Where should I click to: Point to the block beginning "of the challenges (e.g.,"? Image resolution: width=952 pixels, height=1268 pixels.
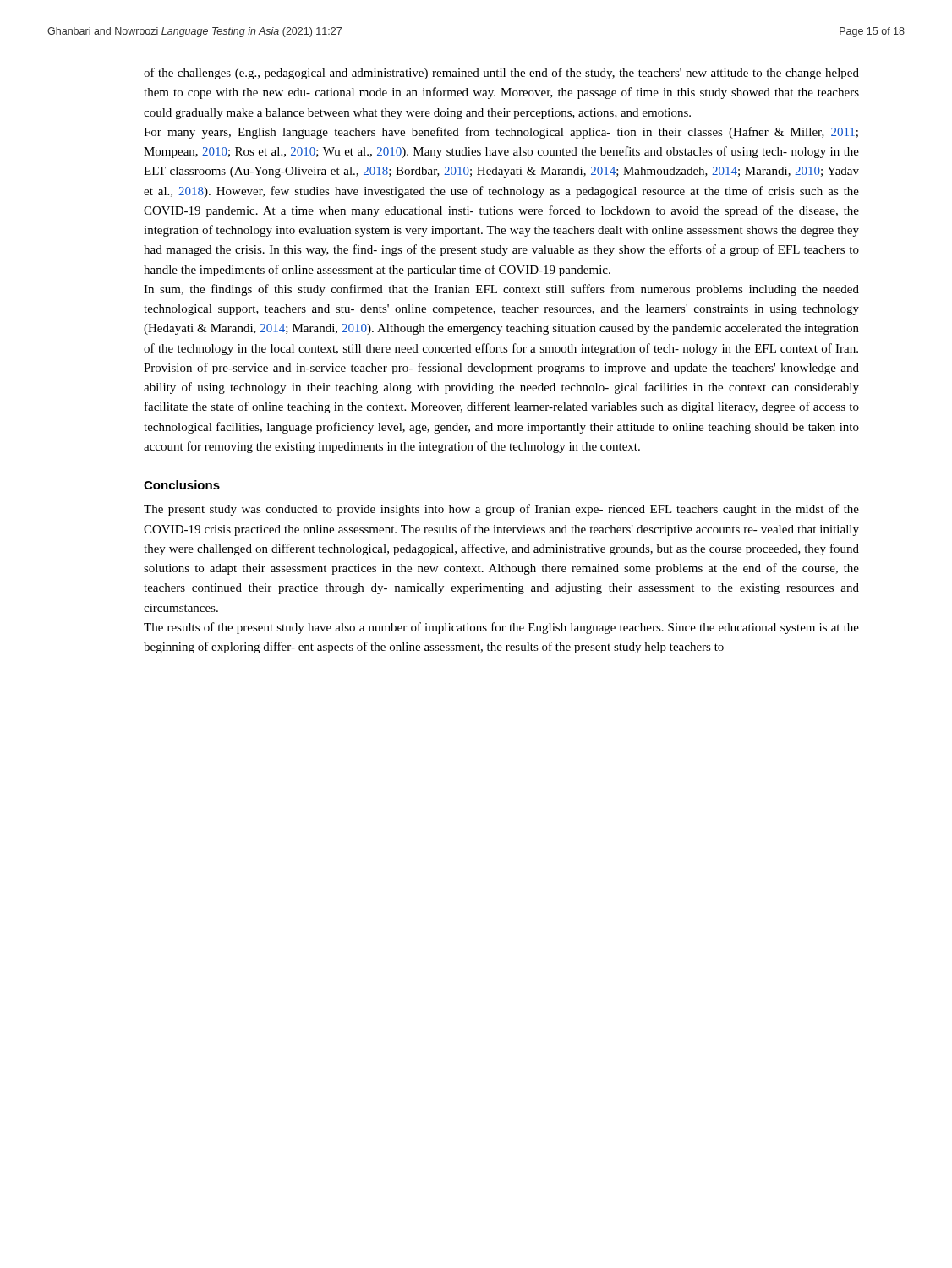tap(501, 93)
